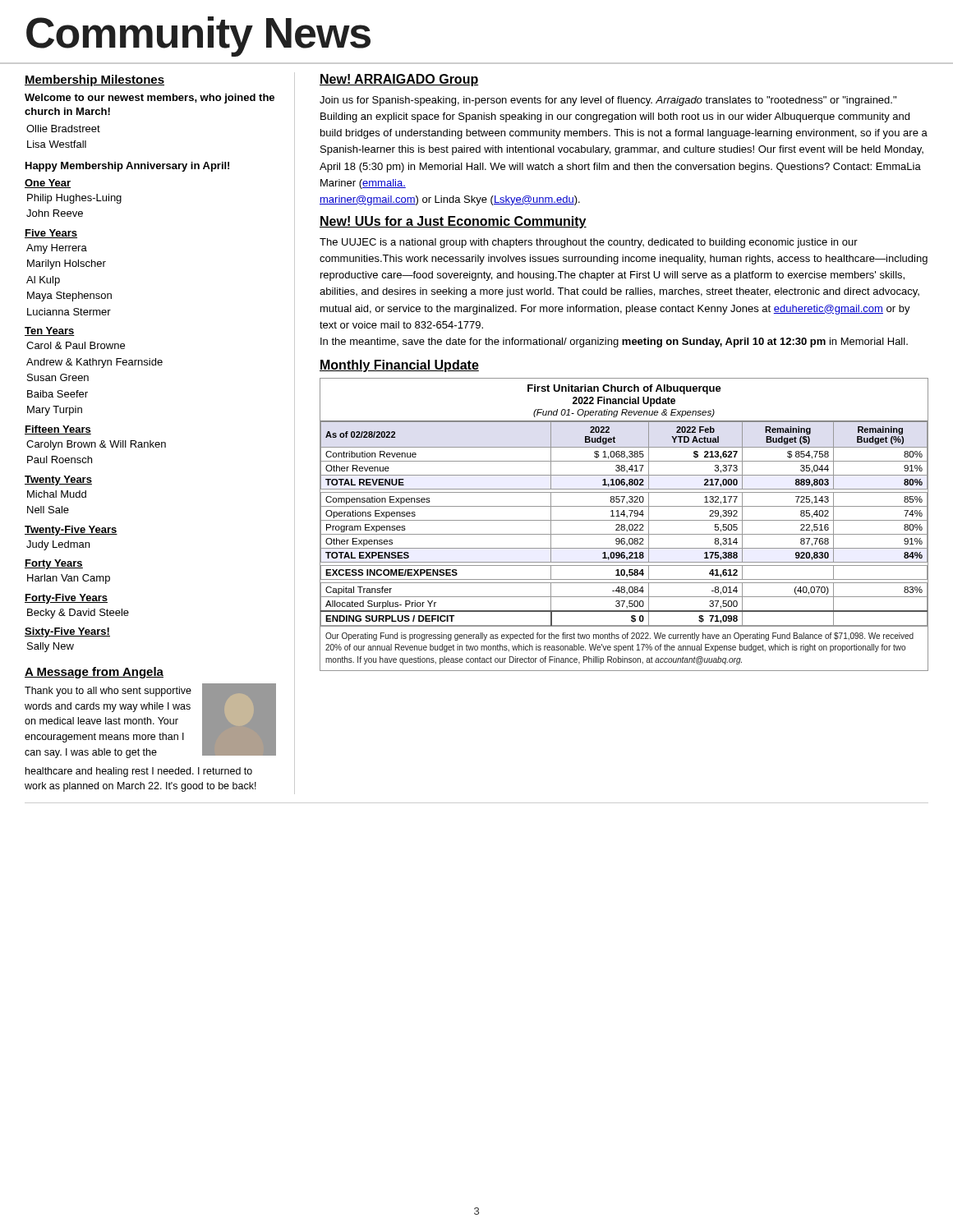The image size is (953, 1232).
Task: Point to "Fifteen Years"
Action: point(58,429)
